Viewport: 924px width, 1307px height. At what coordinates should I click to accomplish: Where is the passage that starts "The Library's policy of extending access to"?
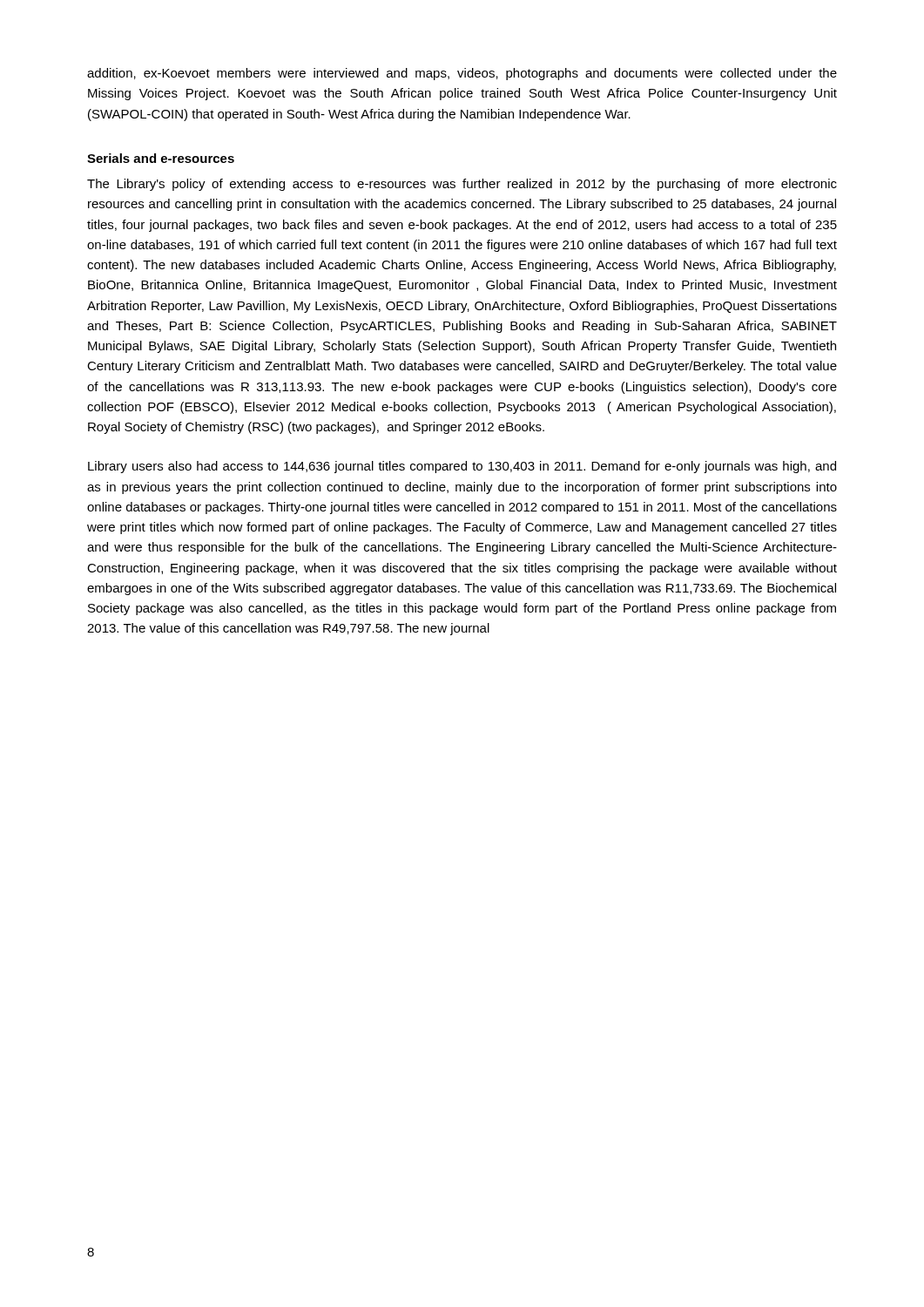point(462,305)
